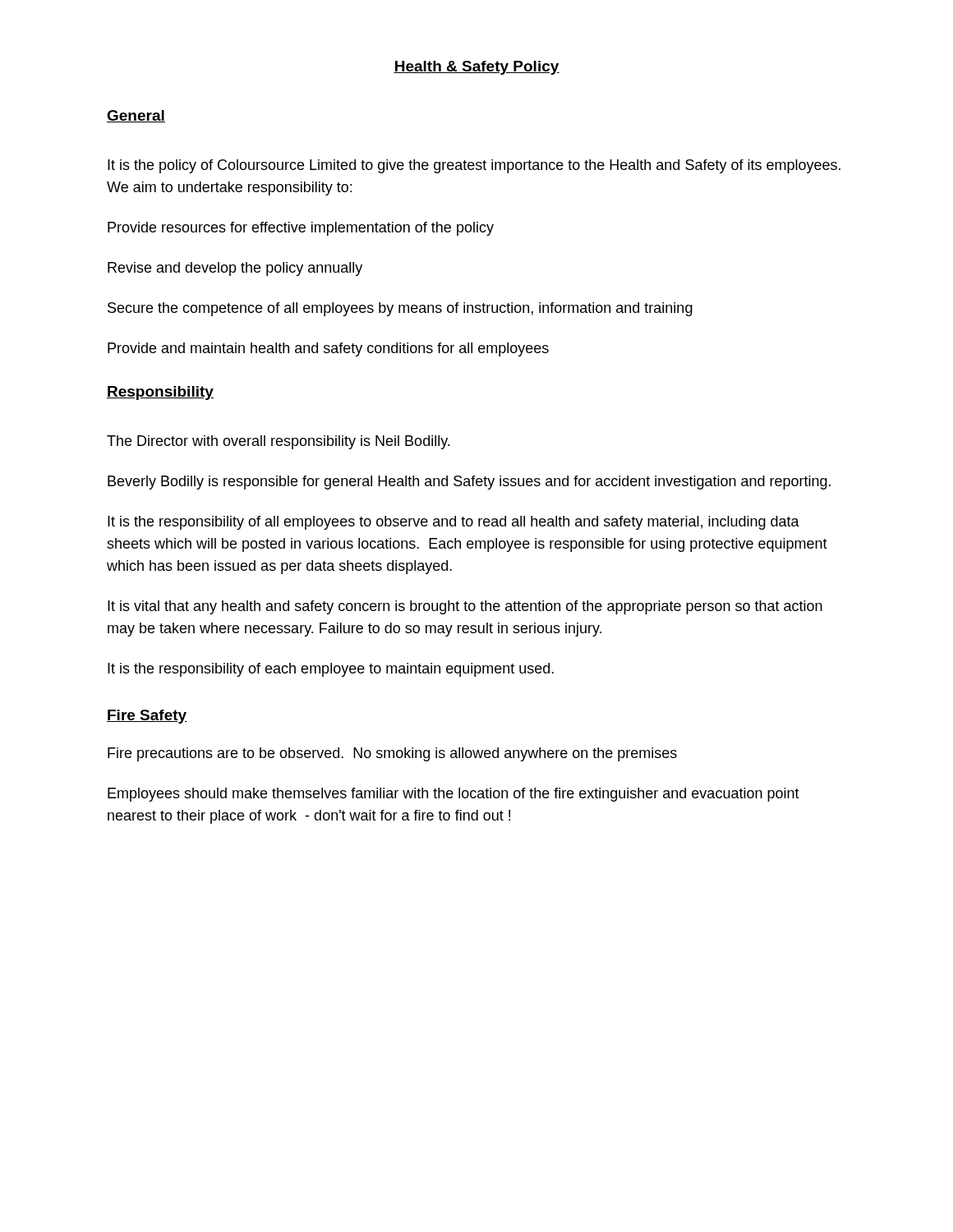This screenshot has height=1232, width=953.
Task: Click on the block starting "It is the policy of Coloursource Limited to"
Action: point(476,176)
